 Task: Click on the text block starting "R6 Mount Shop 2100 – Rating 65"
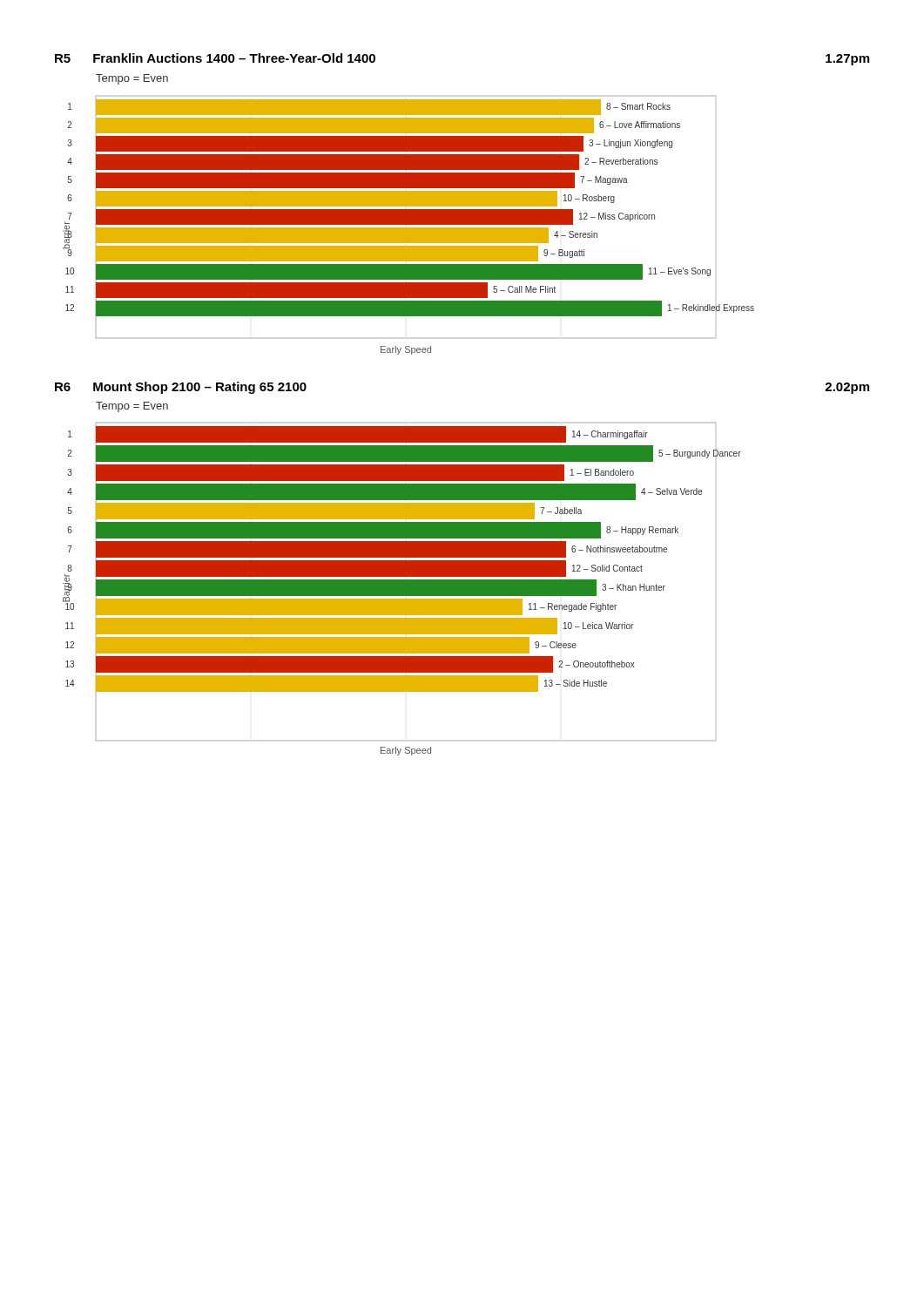tap(193, 387)
